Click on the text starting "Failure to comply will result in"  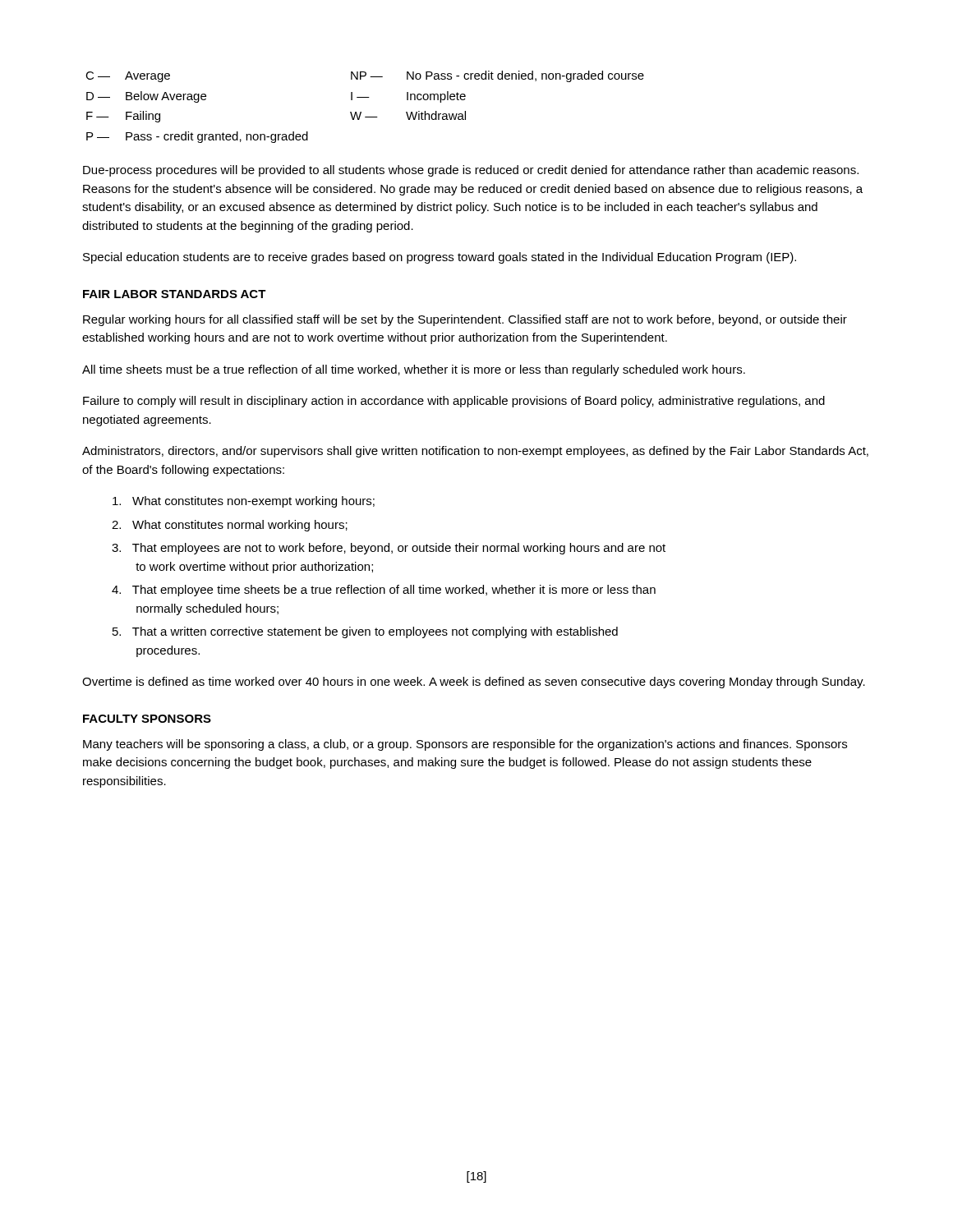tap(476, 410)
